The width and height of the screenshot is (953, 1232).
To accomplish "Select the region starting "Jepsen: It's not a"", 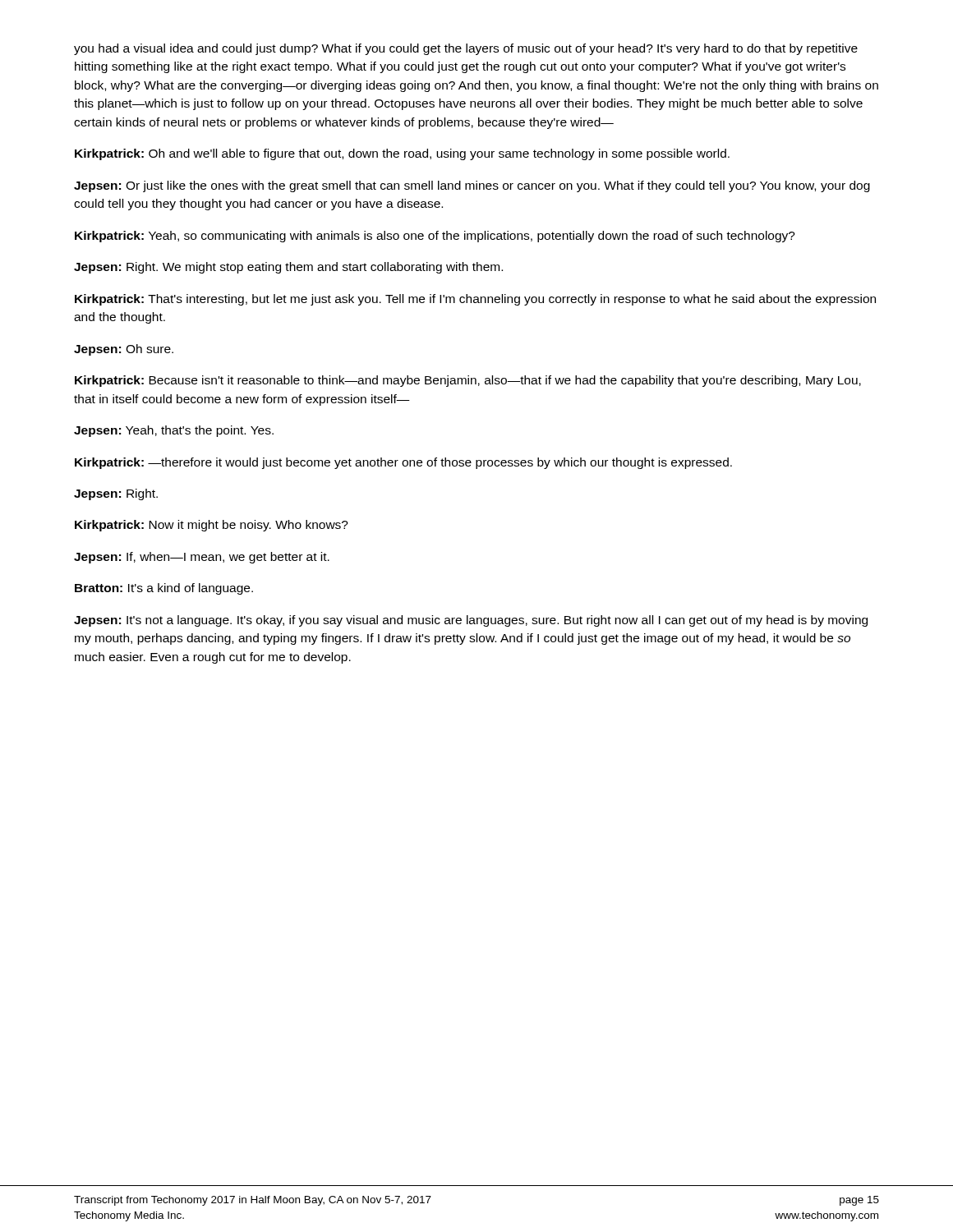I will coord(471,638).
